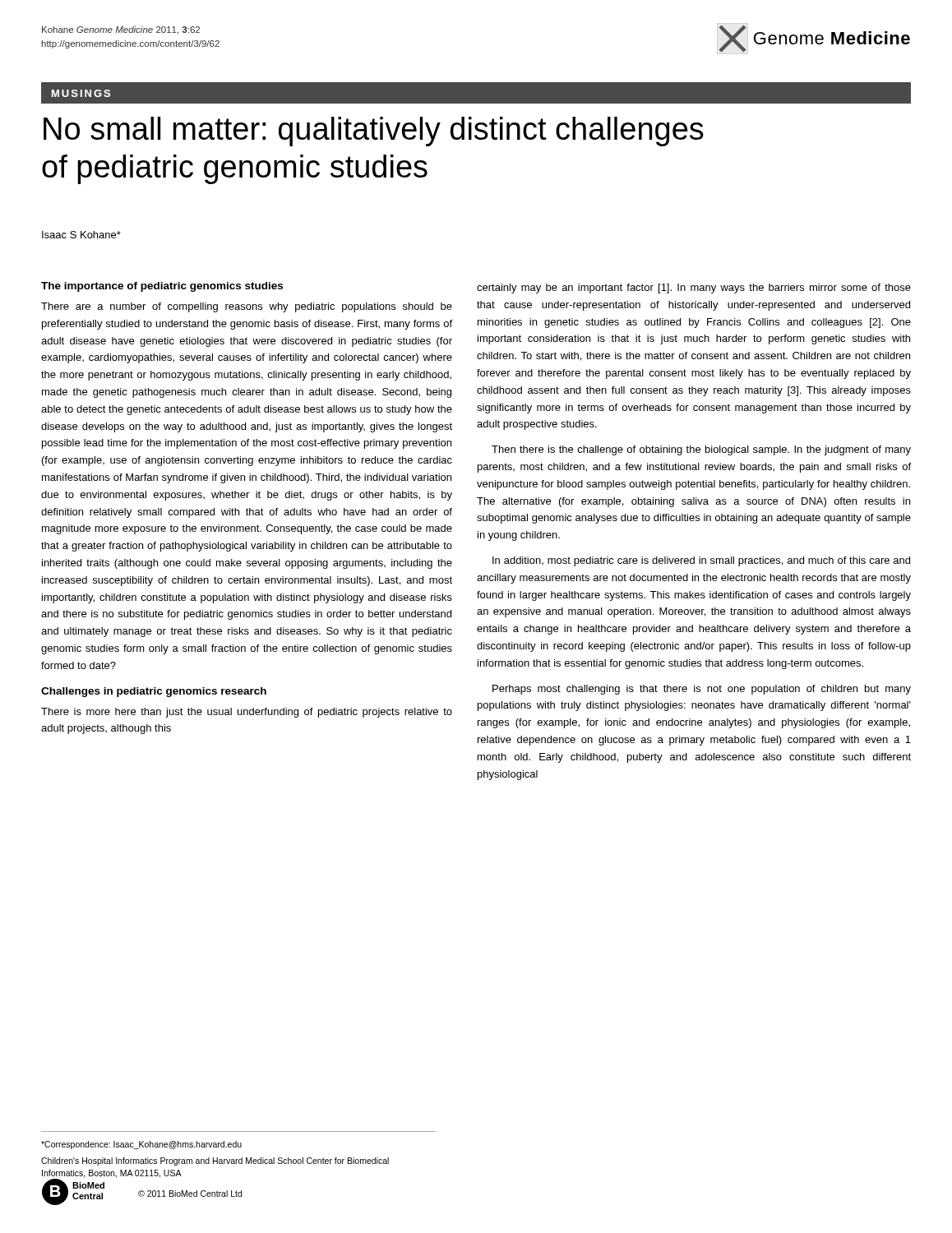Locate the text block that reads "There are a number"

(247, 486)
